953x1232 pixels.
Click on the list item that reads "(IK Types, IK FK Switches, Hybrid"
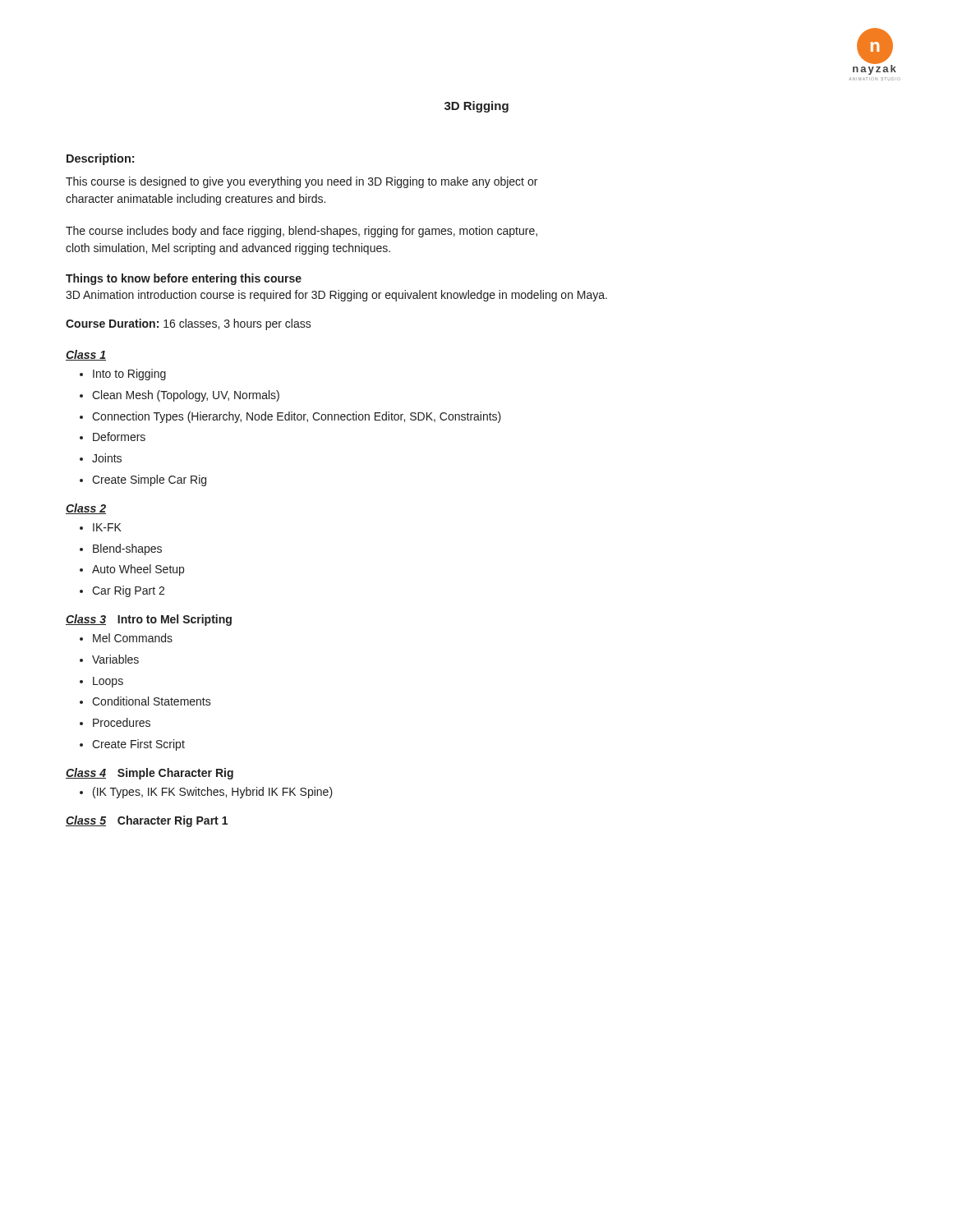[206, 793]
